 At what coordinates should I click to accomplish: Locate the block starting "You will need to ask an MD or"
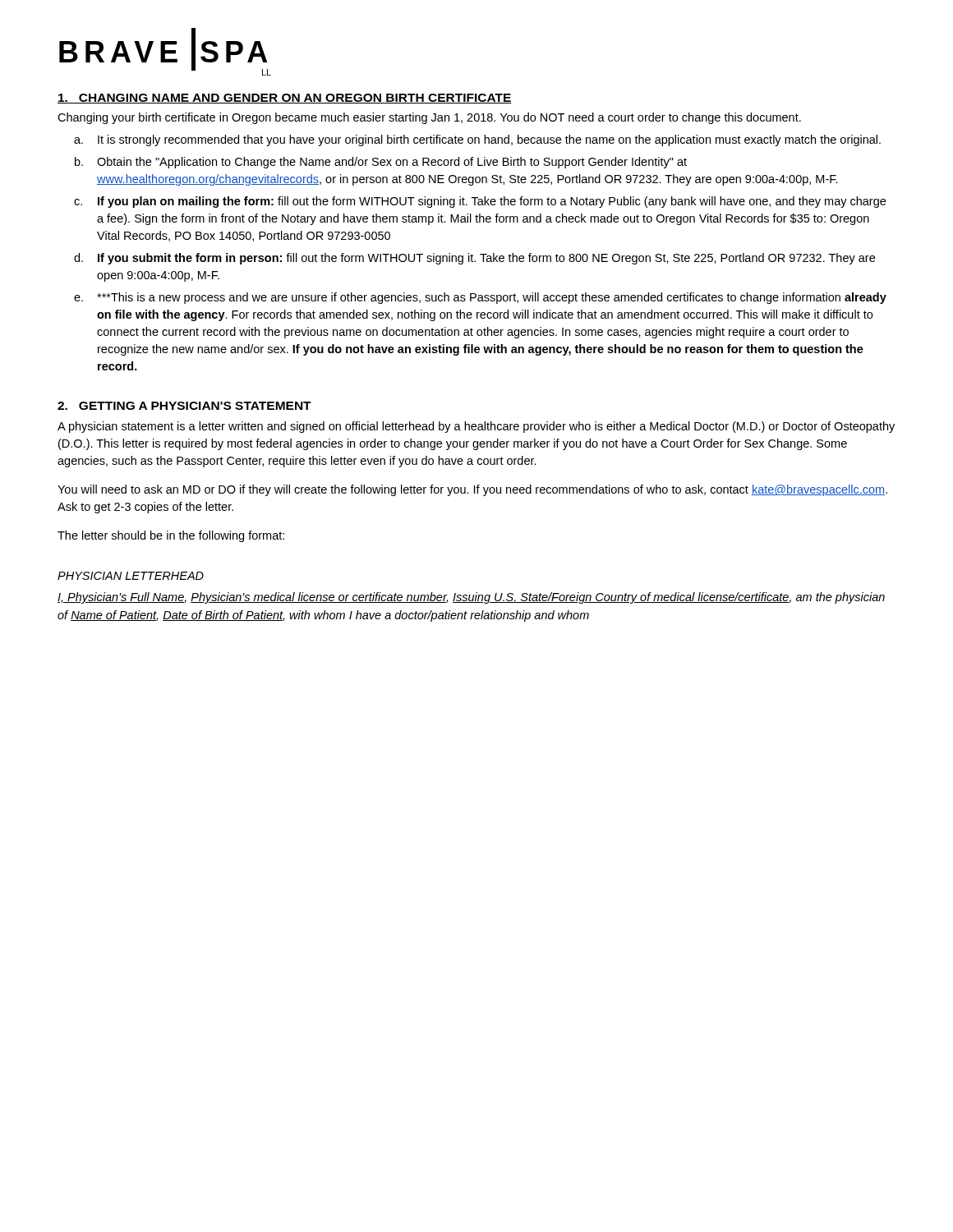(473, 498)
